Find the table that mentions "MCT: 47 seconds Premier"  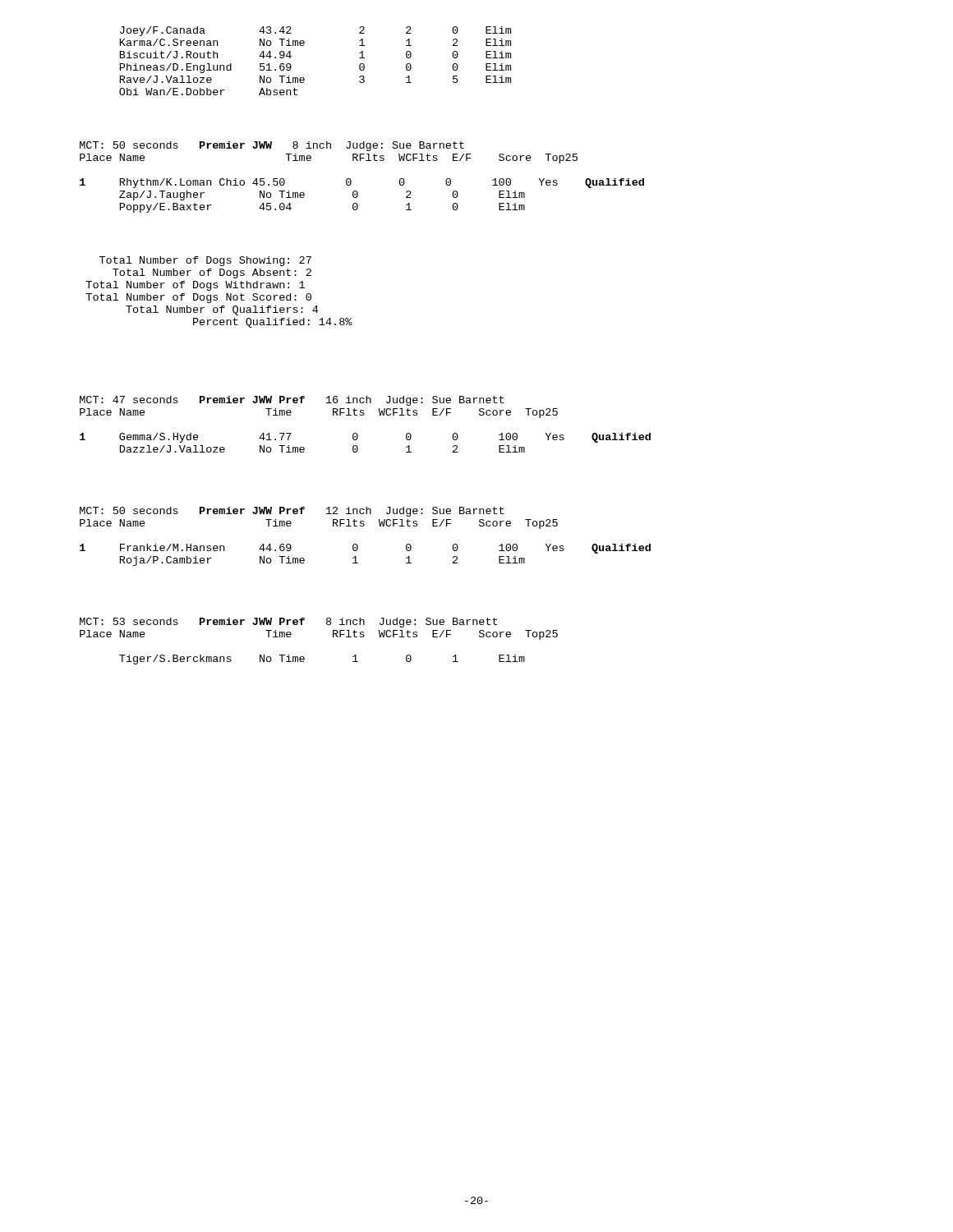click(x=476, y=425)
